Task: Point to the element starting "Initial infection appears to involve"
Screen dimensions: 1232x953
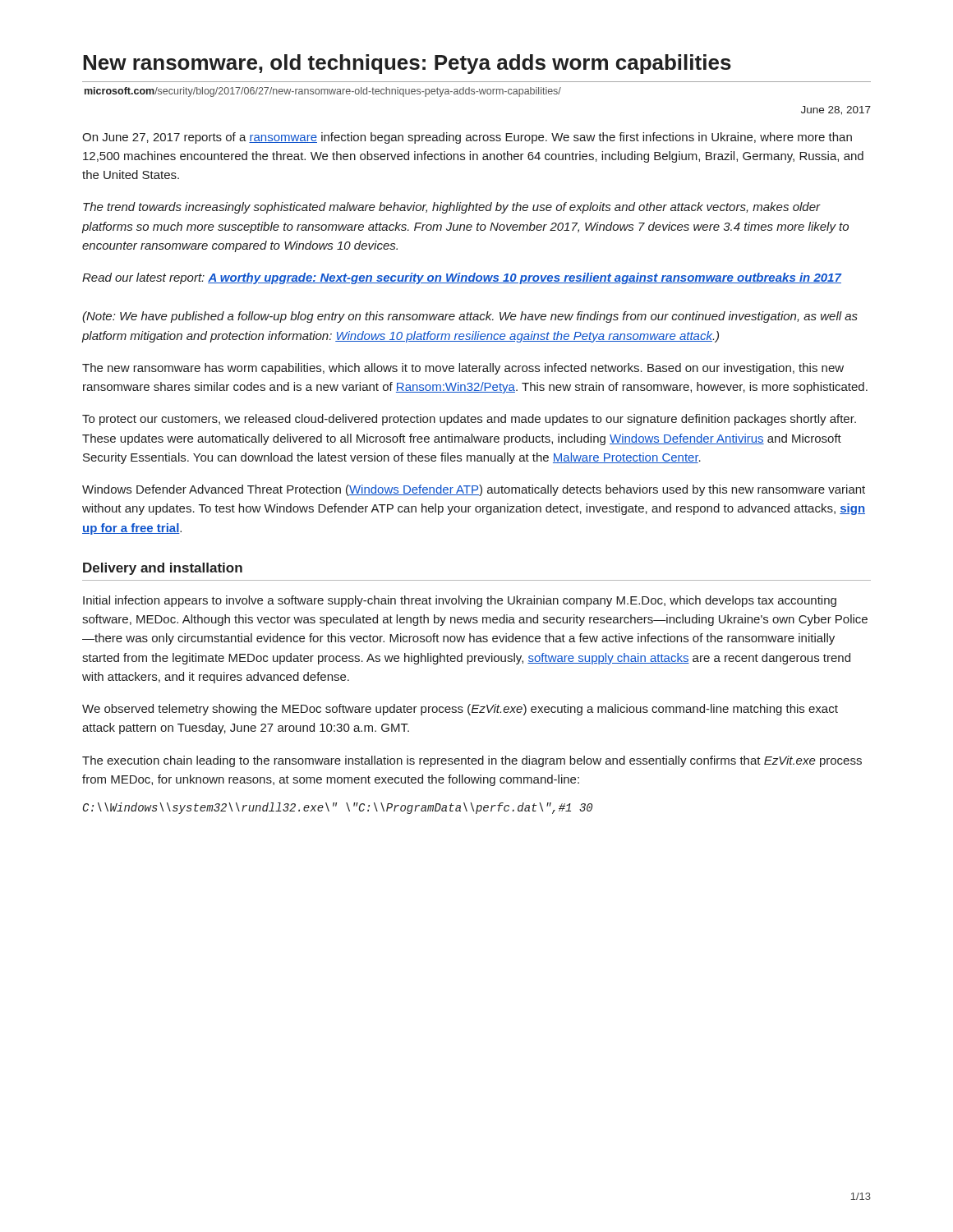Action: (475, 638)
